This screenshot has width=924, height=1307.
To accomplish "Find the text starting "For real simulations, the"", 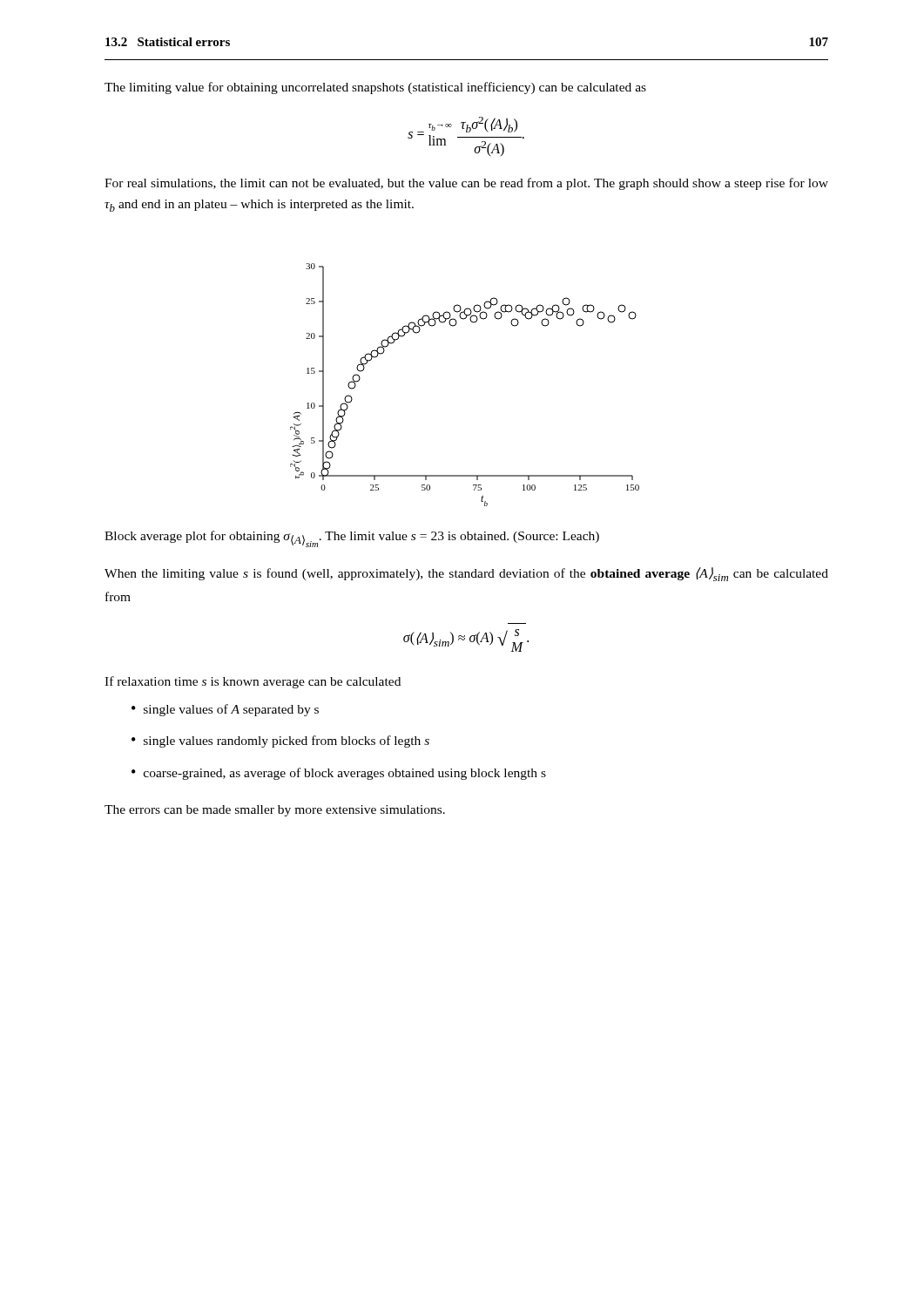I will click(466, 195).
